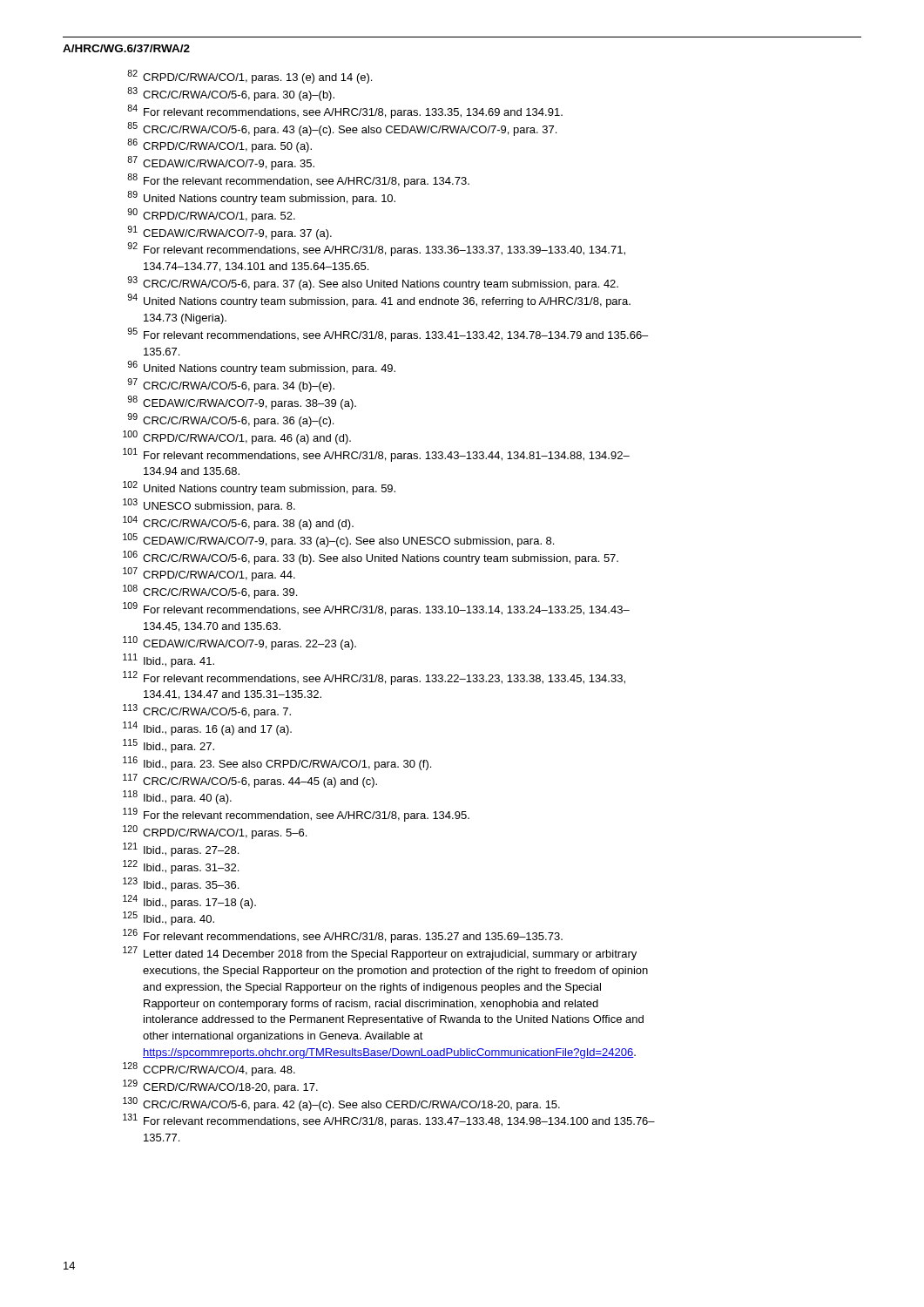
Task: Point to the text block starting "115 Ibid., para. 27."
Action: click(x=169, y=746)
